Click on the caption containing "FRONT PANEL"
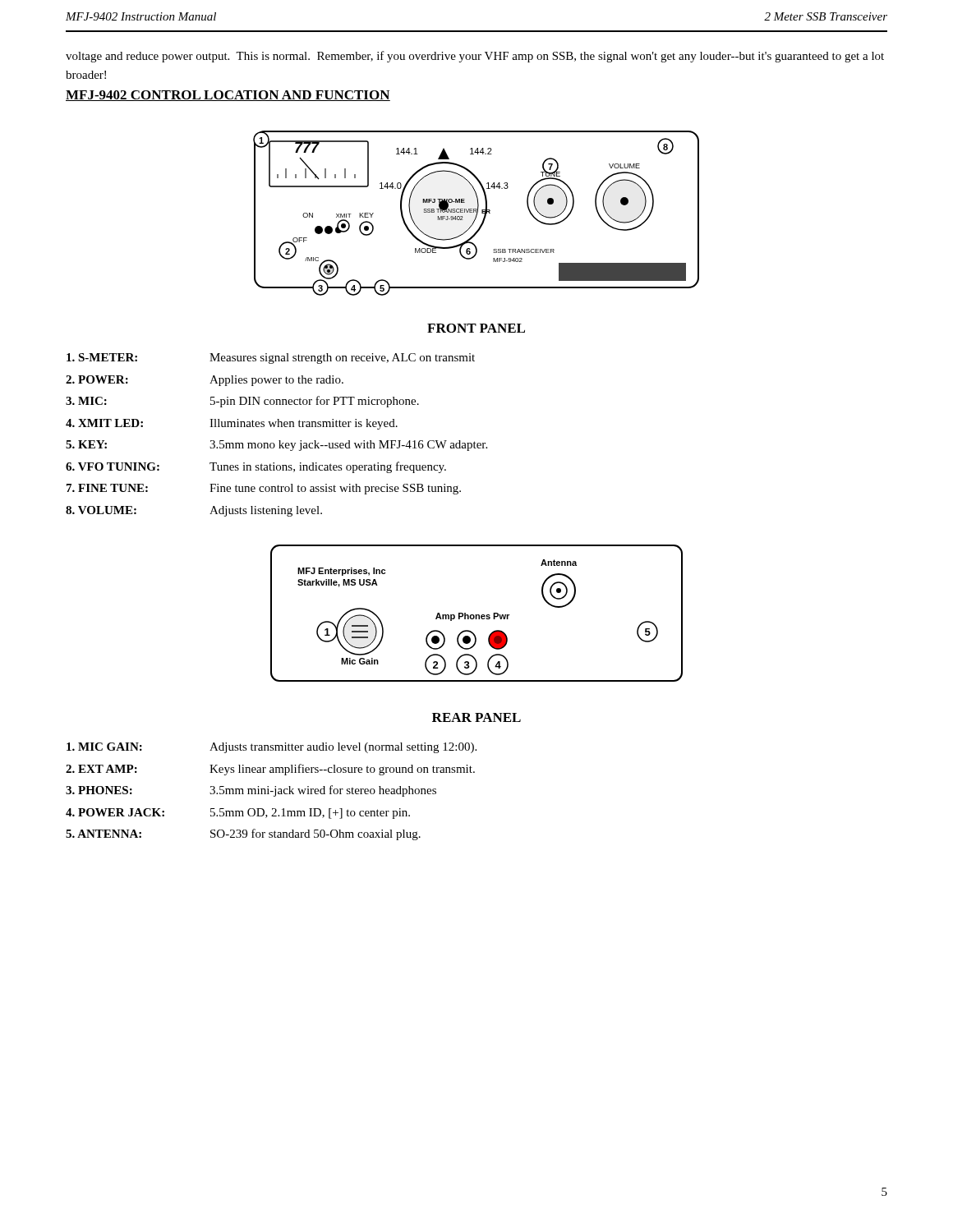The width and height of the screenshot is (953, 1232). (x=476, y=328)
